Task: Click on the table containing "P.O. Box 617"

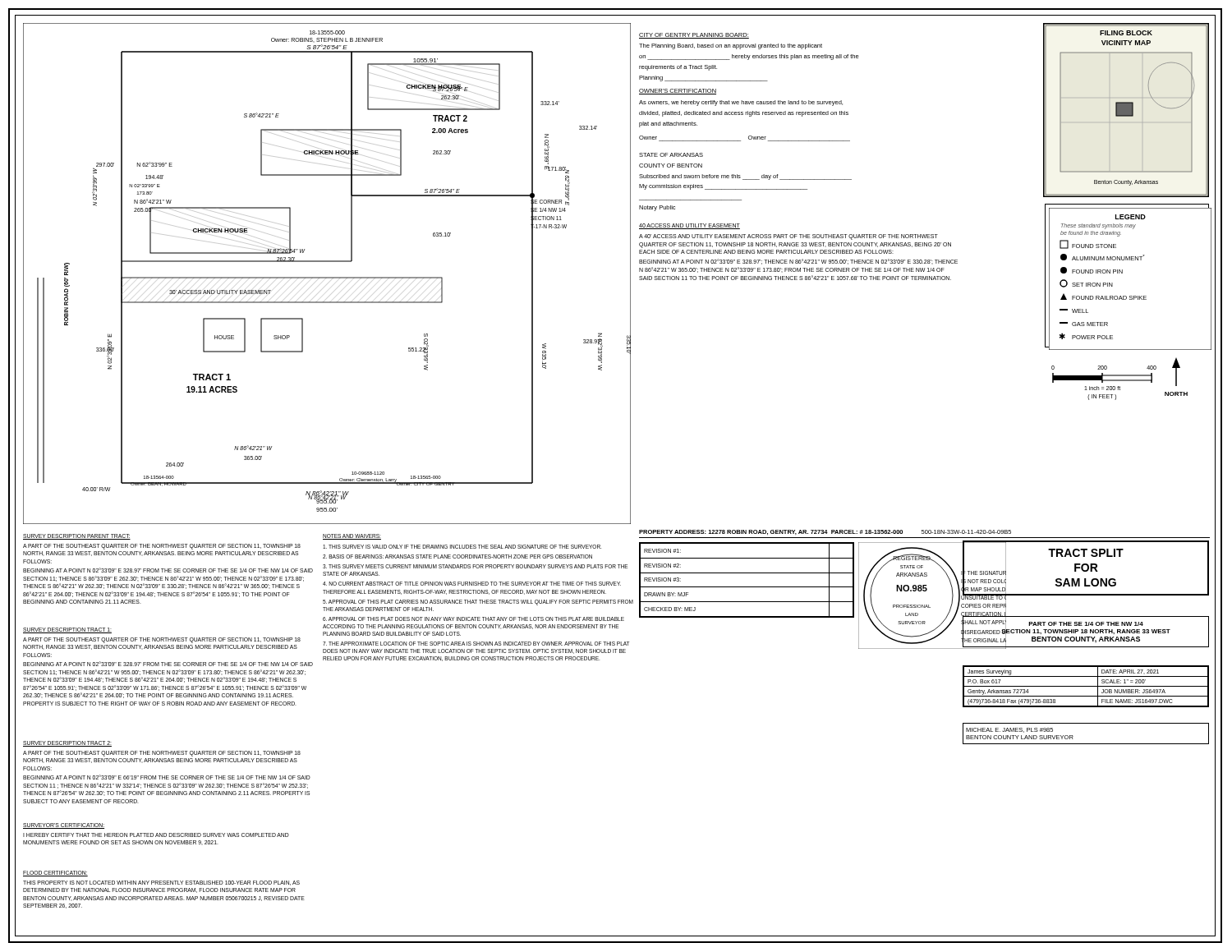Action: (x=1086, y=686)
